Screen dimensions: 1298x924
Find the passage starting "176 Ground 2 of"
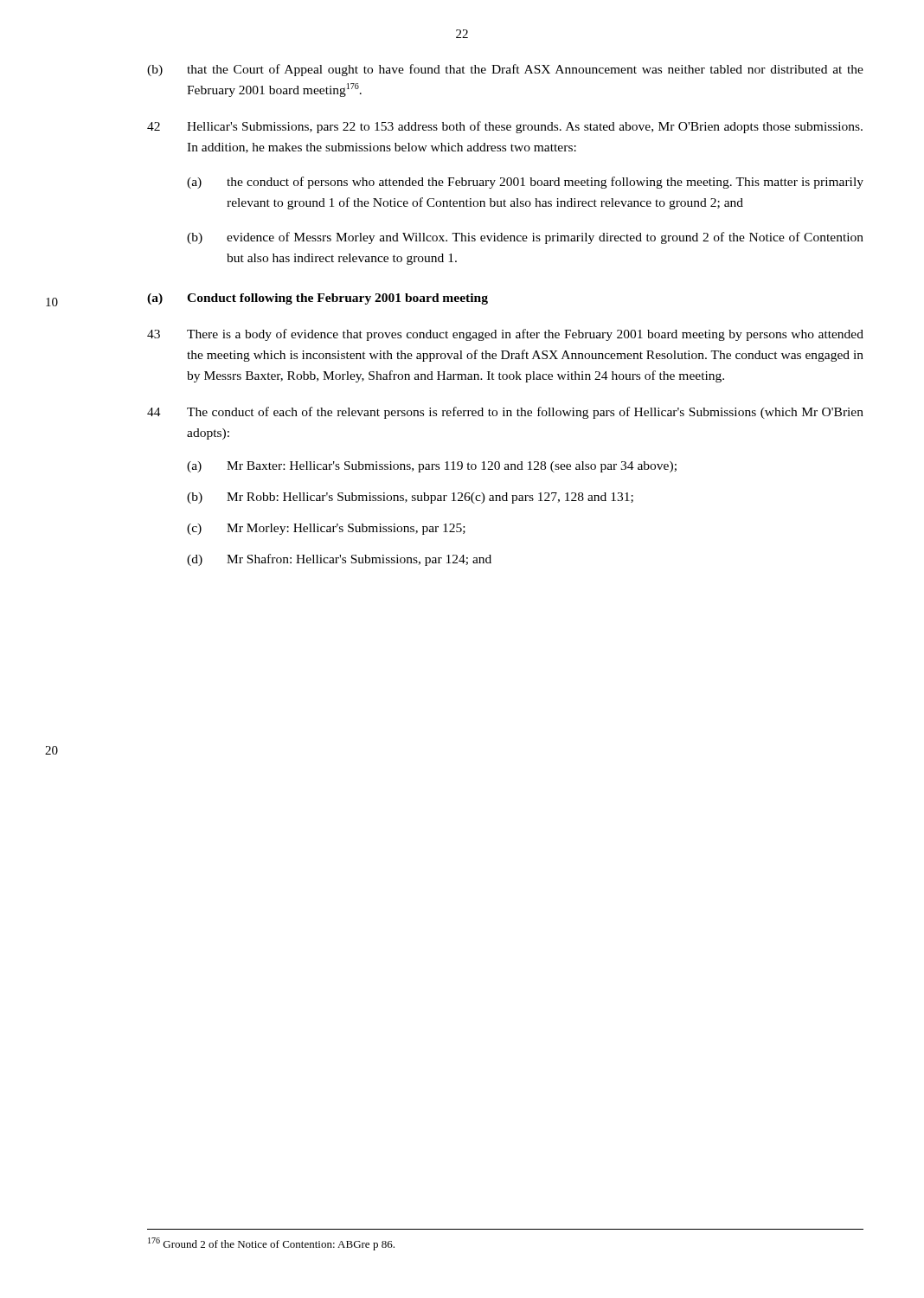(271, 1243)
